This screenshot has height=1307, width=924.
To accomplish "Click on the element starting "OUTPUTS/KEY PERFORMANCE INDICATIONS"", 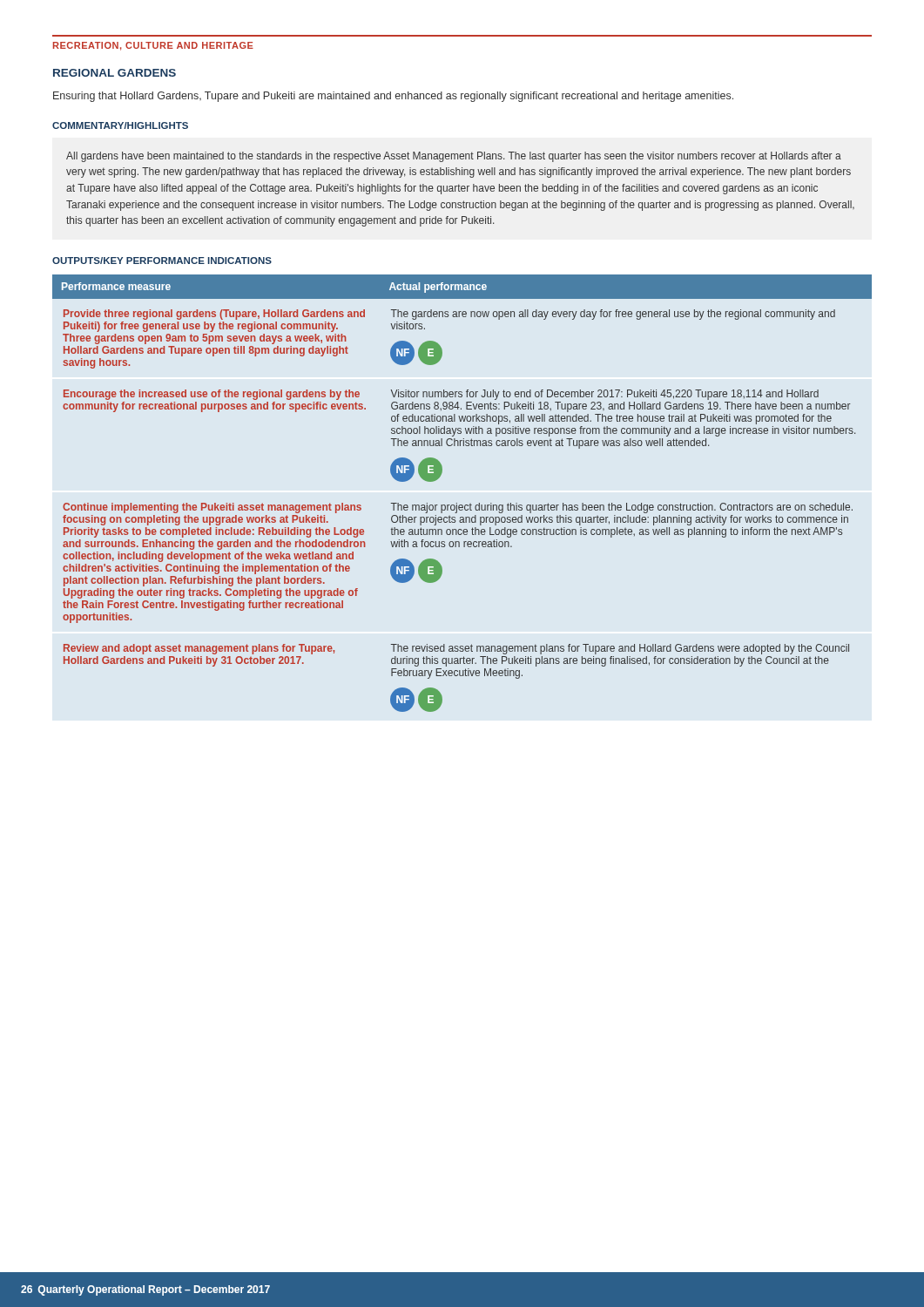I will click(162, 261).
